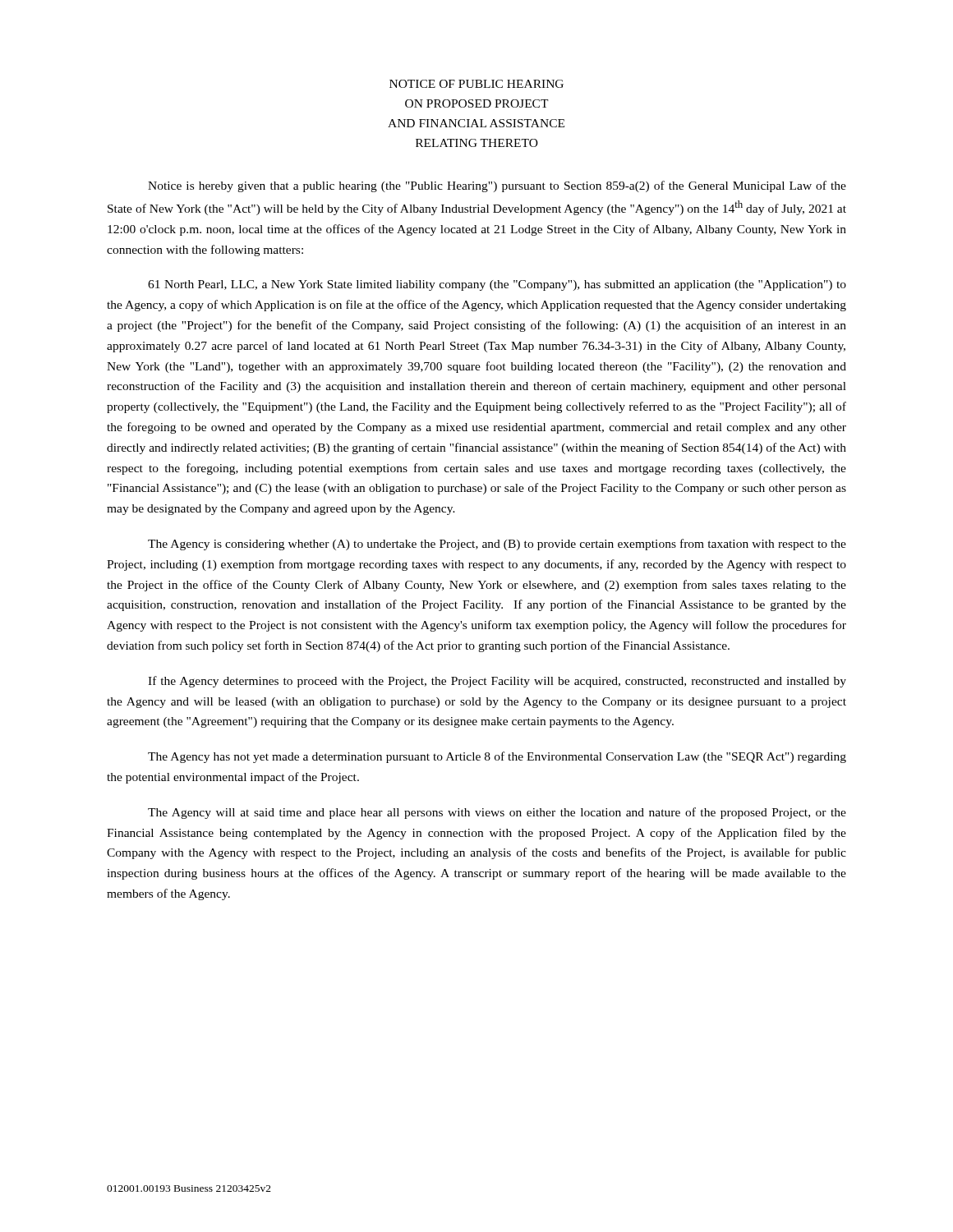Find the text block containing "Notice is hereby given"

point(476,217)
